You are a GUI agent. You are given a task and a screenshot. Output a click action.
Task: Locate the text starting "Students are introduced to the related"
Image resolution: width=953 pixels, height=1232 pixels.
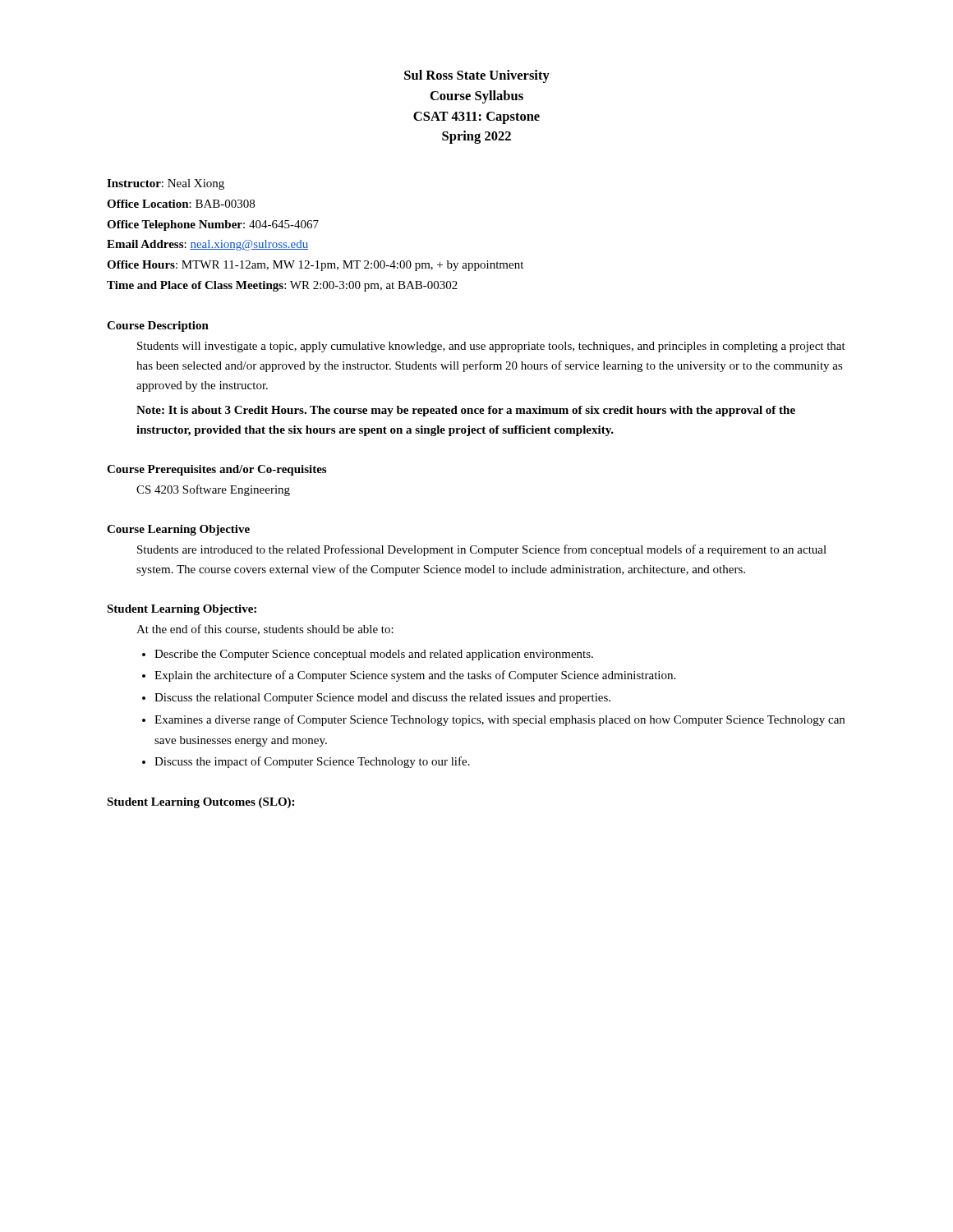pos(491,559)
